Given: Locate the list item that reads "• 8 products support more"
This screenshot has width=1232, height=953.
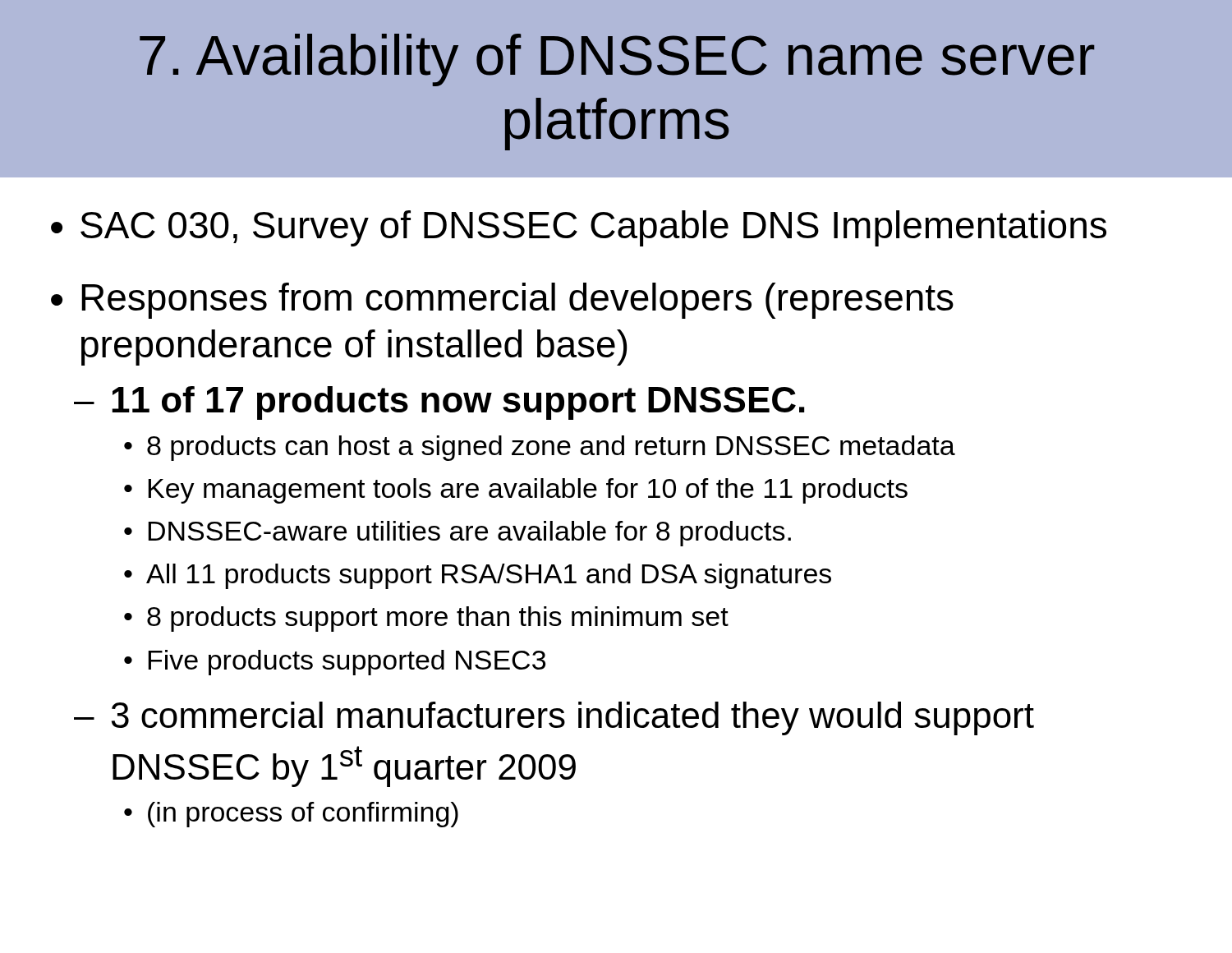Looking at the screenshot, I should (x=653, y=616).
